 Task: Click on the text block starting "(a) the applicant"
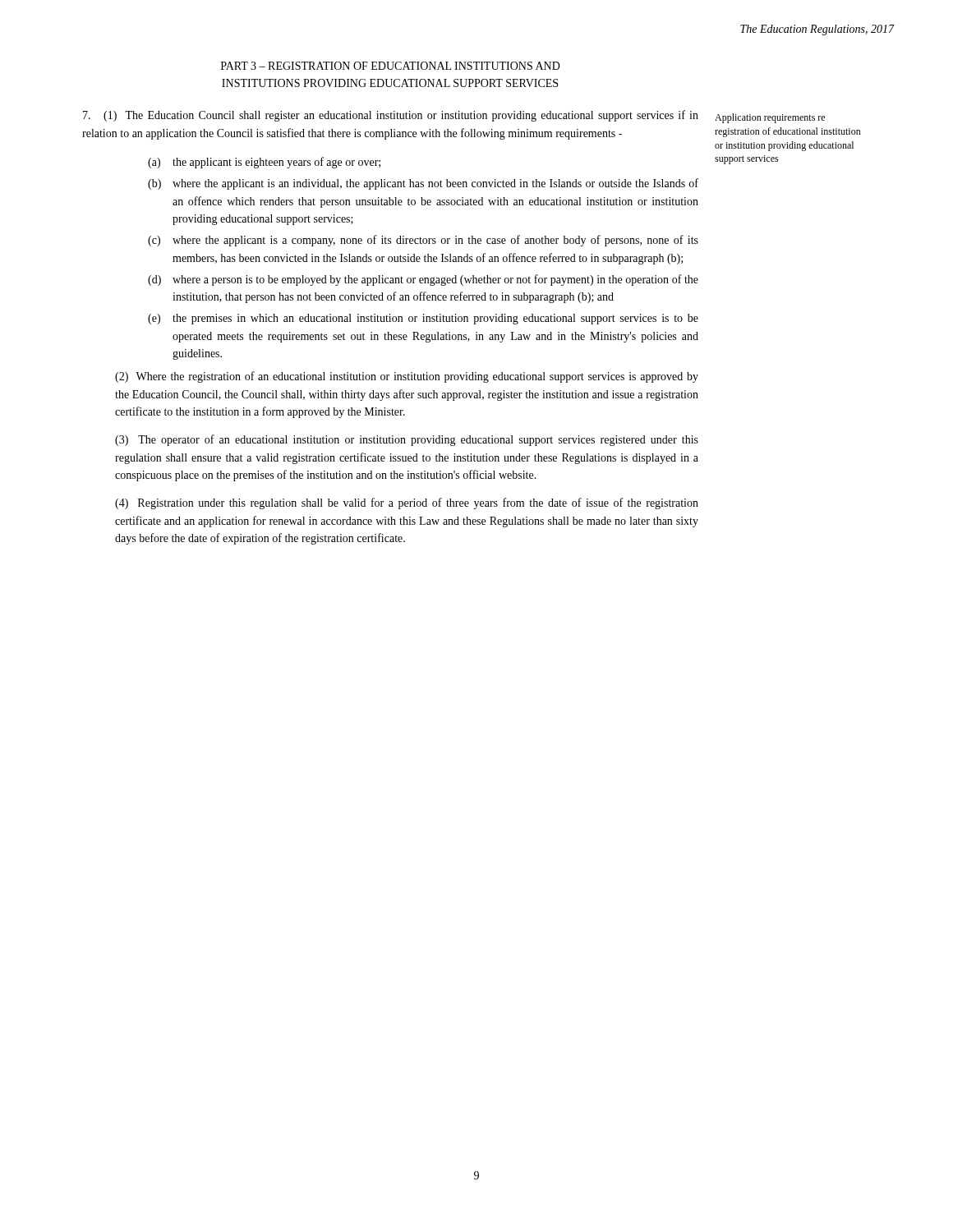pyautogui.click(x=264, y=163)
